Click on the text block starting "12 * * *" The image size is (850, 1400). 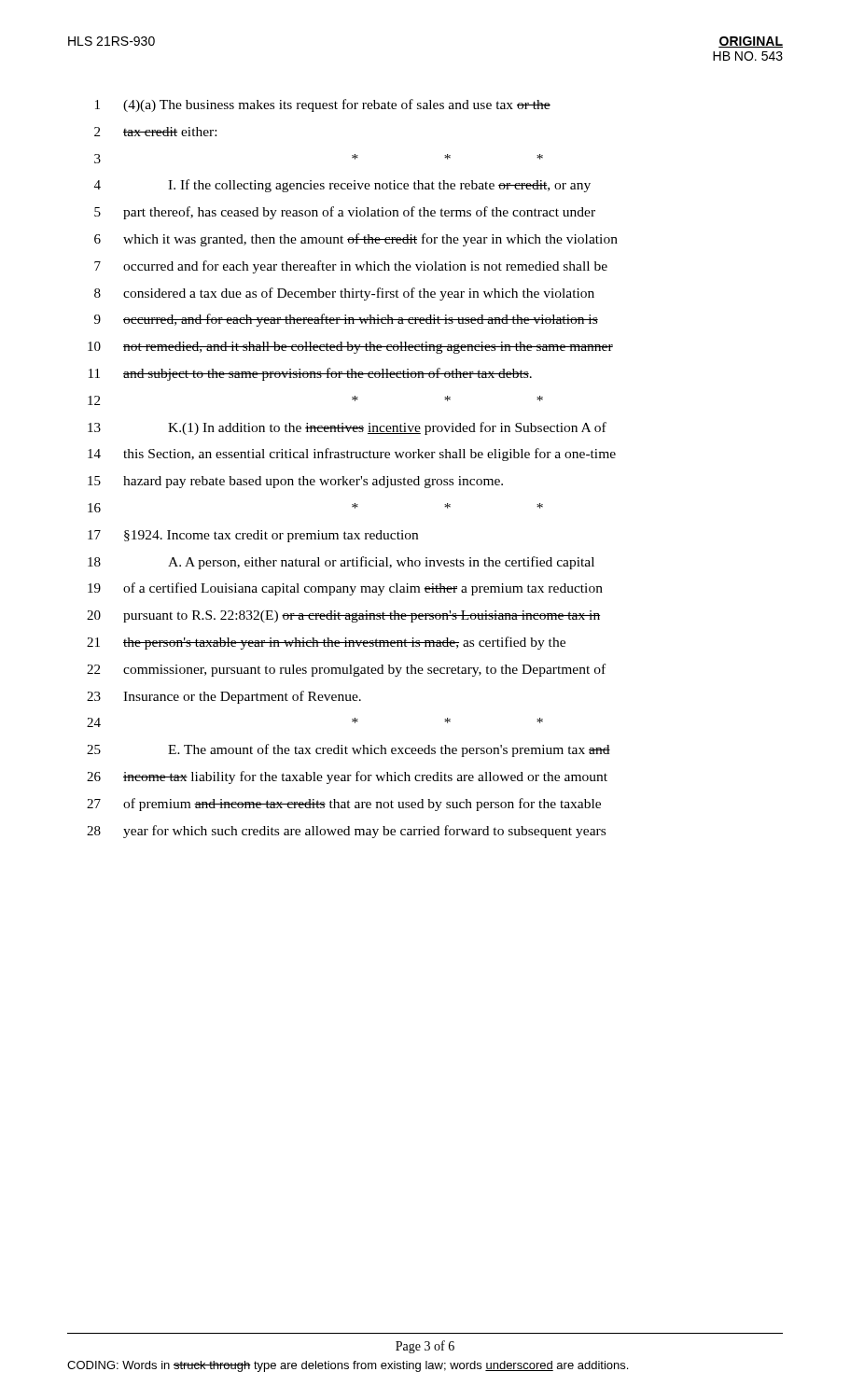pyautogui.click(x=90, y=400)
